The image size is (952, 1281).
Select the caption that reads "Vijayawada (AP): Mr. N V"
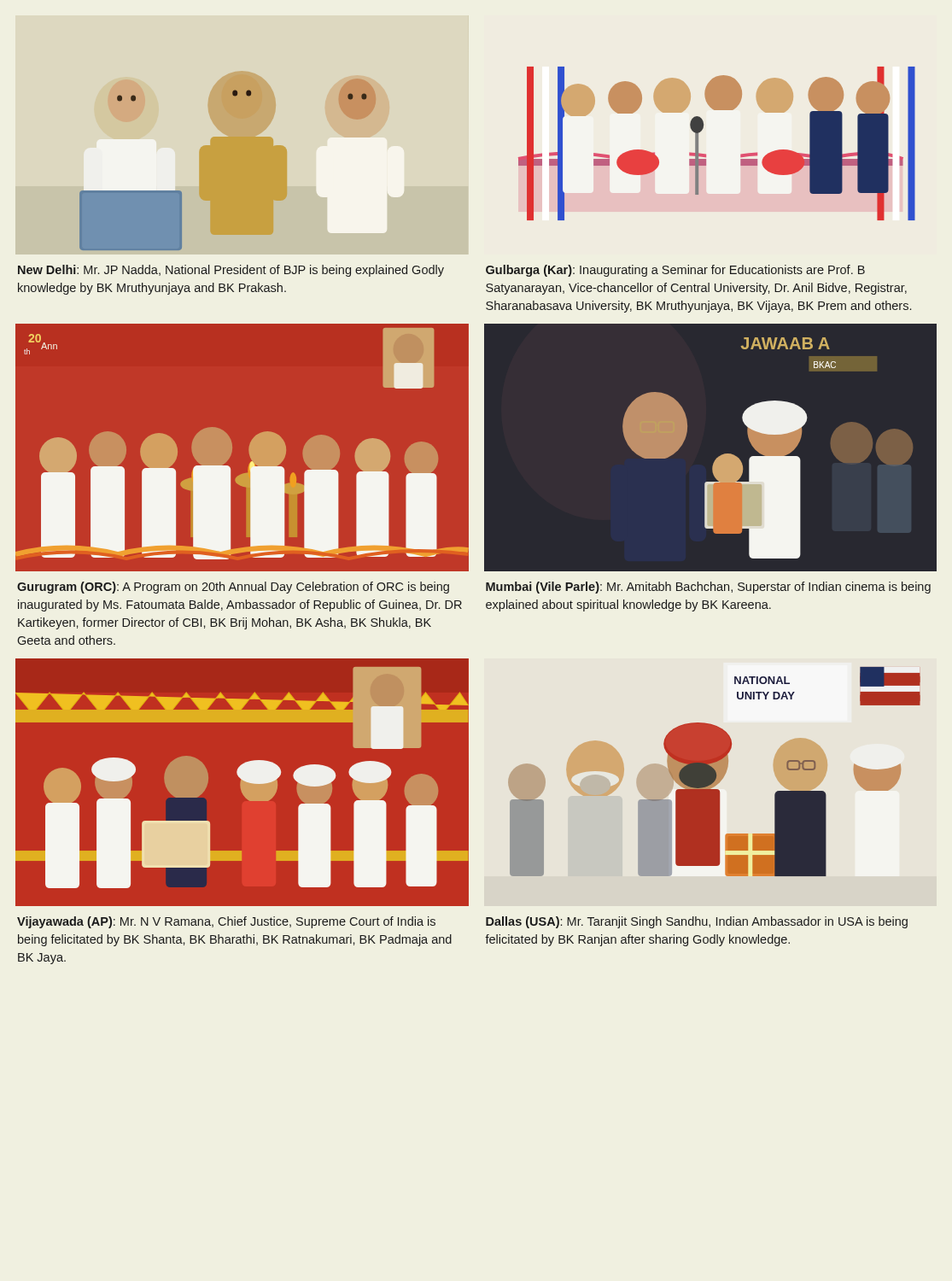[x=235, y=940]
